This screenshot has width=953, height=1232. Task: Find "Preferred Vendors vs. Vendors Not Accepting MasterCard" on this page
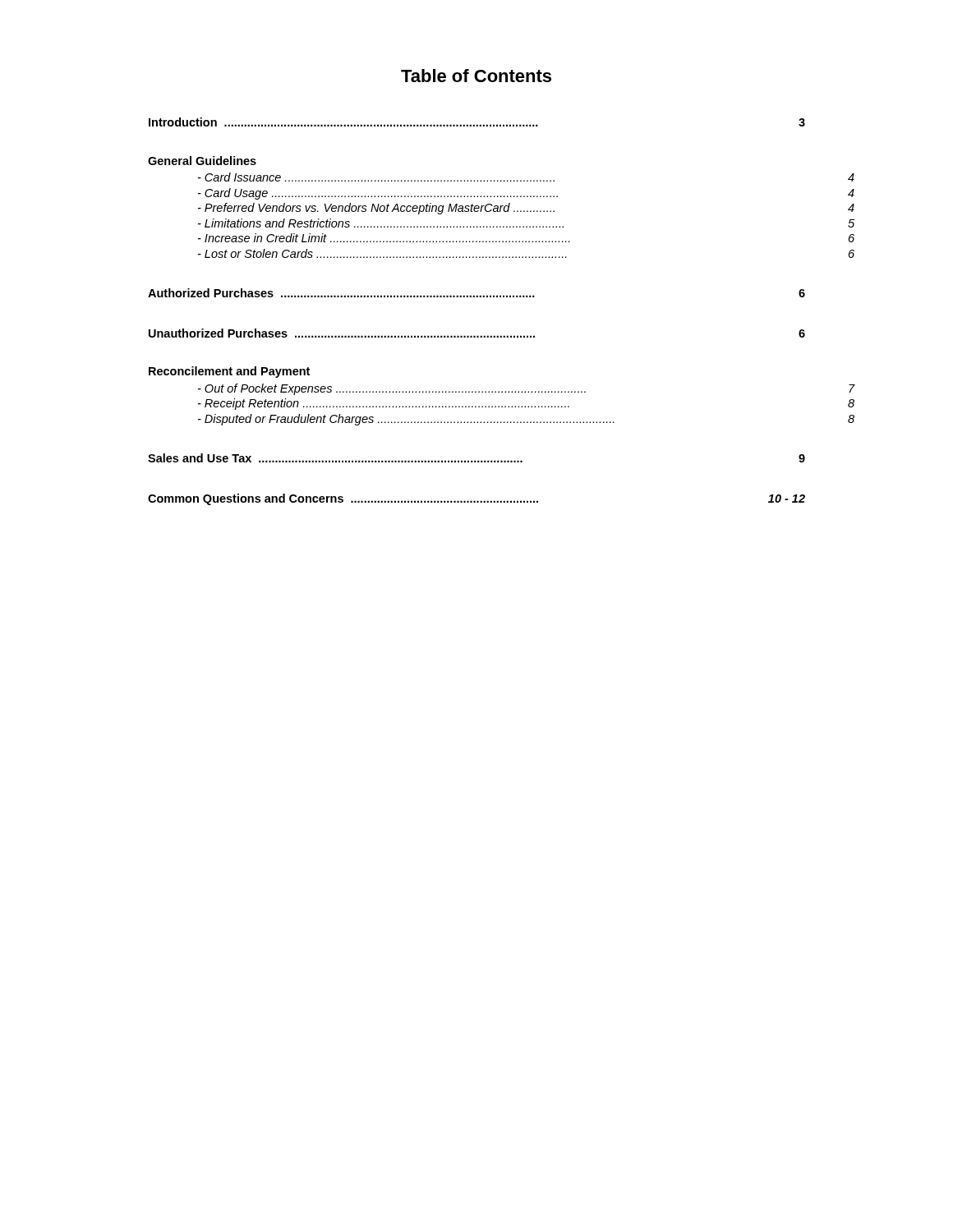coord(526,208)
